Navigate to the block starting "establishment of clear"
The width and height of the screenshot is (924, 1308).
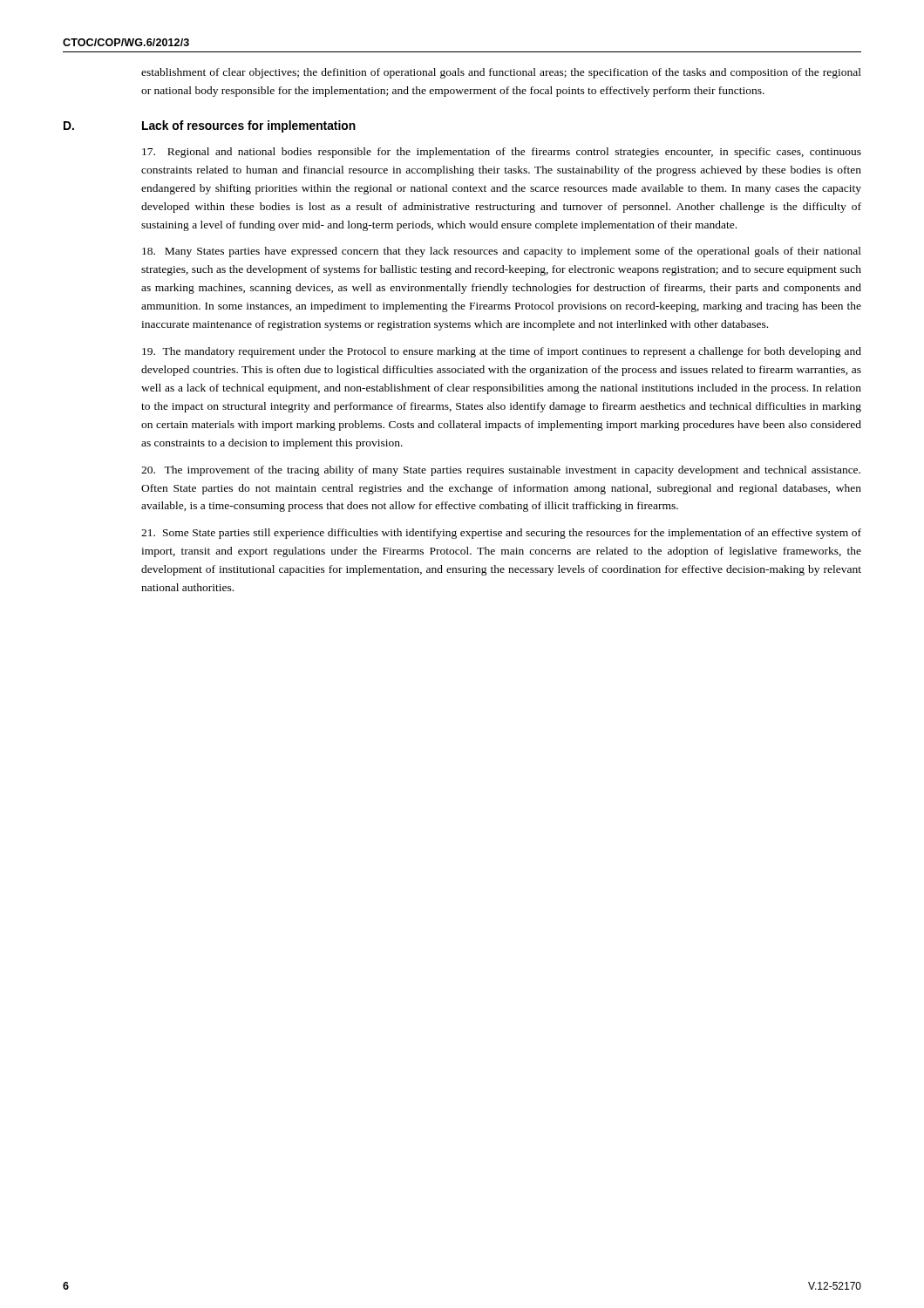501,81
